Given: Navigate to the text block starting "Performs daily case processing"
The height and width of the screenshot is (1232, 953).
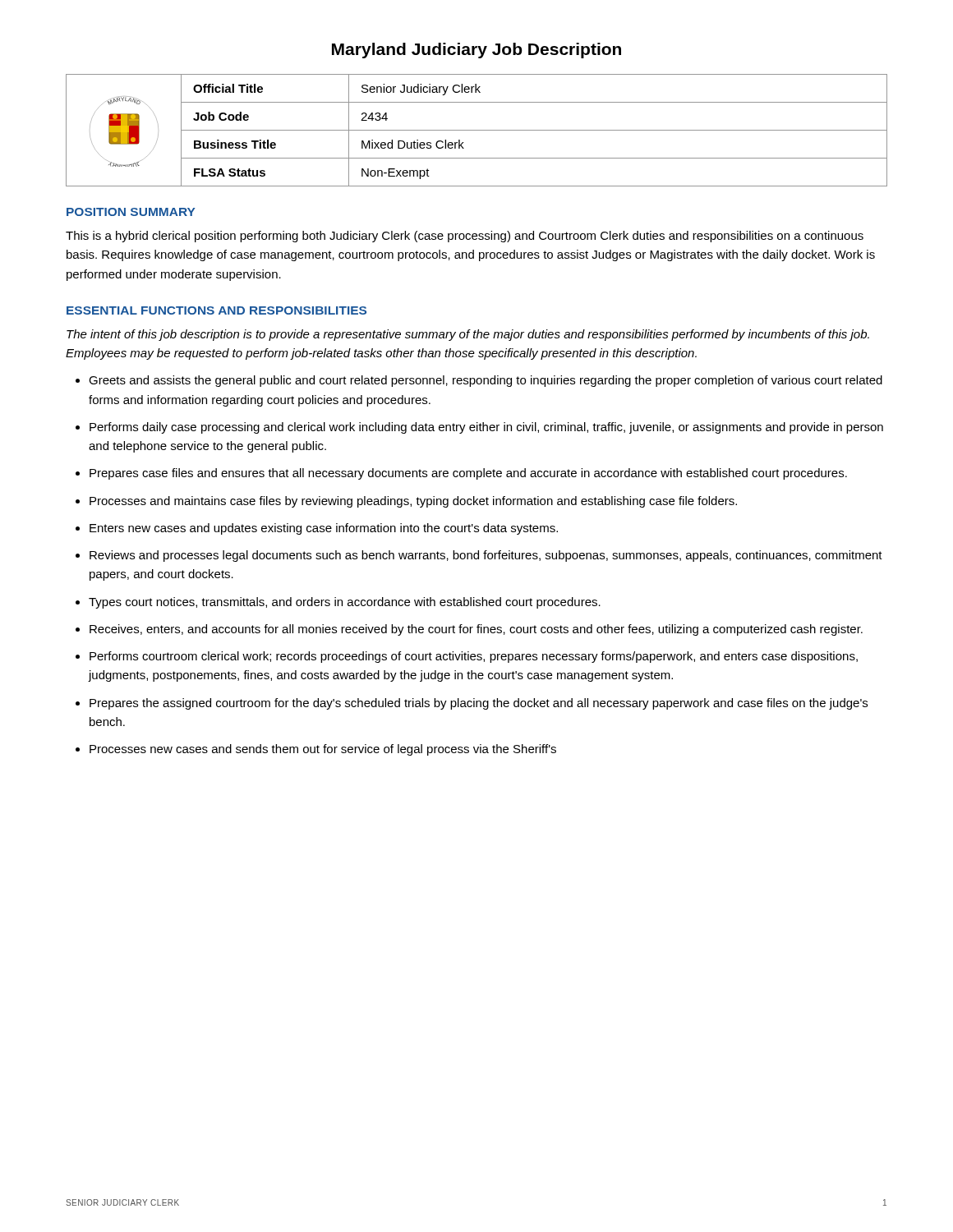Looking at the screenshot, I should coord(486,436).
